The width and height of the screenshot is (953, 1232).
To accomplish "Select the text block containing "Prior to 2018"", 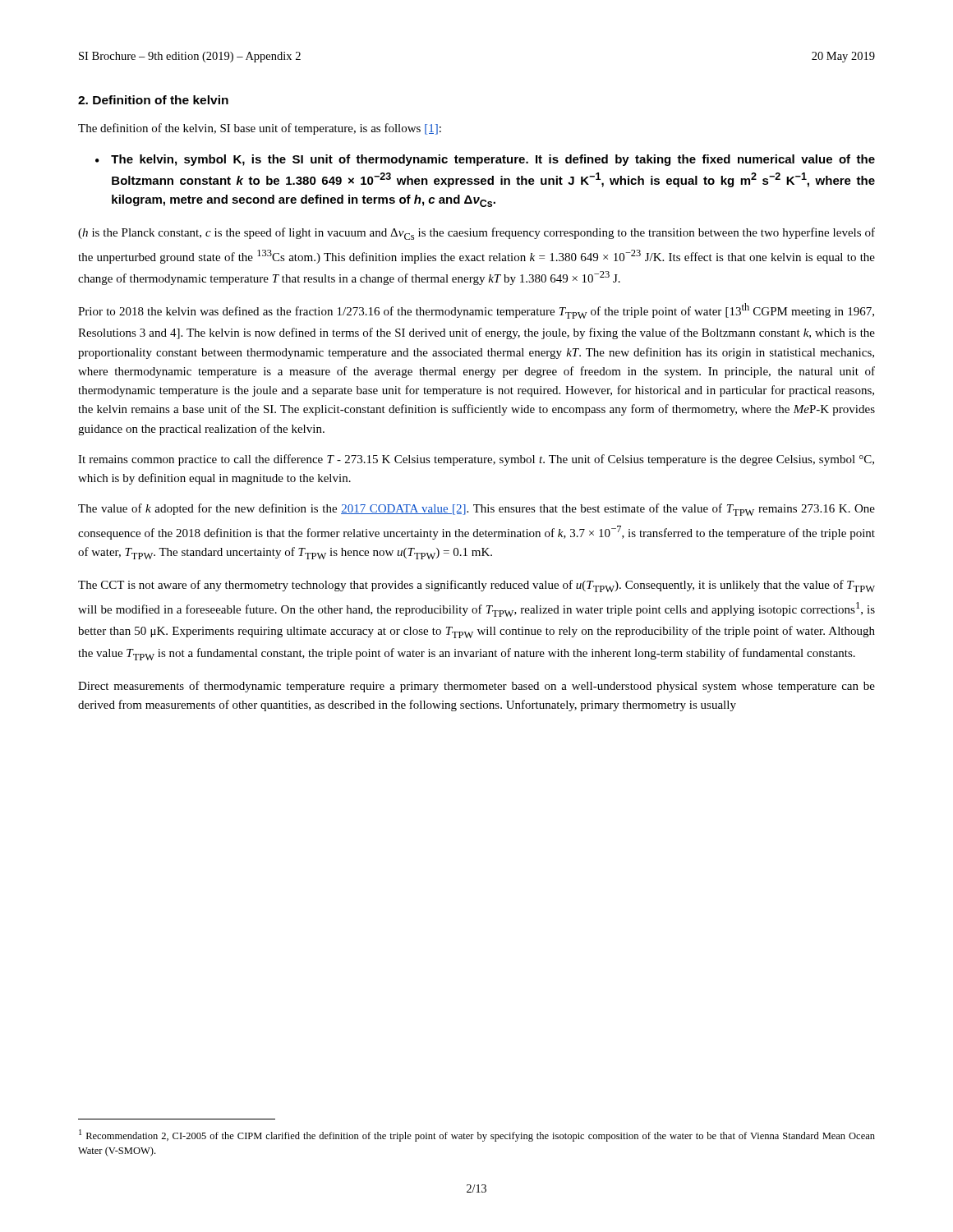I will [476, 368].
